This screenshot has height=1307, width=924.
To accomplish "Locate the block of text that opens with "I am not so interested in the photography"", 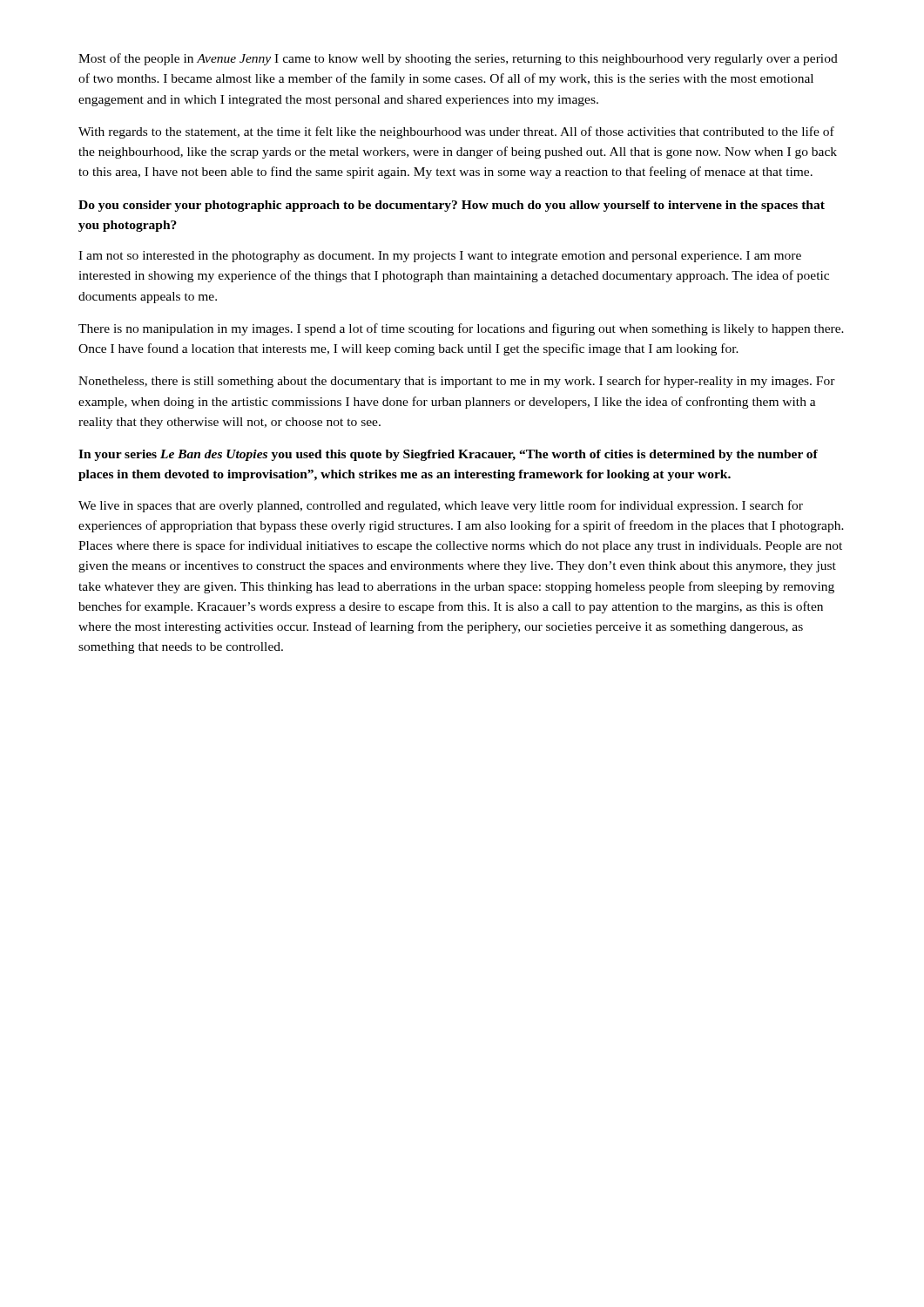I will tap(462, 275).
